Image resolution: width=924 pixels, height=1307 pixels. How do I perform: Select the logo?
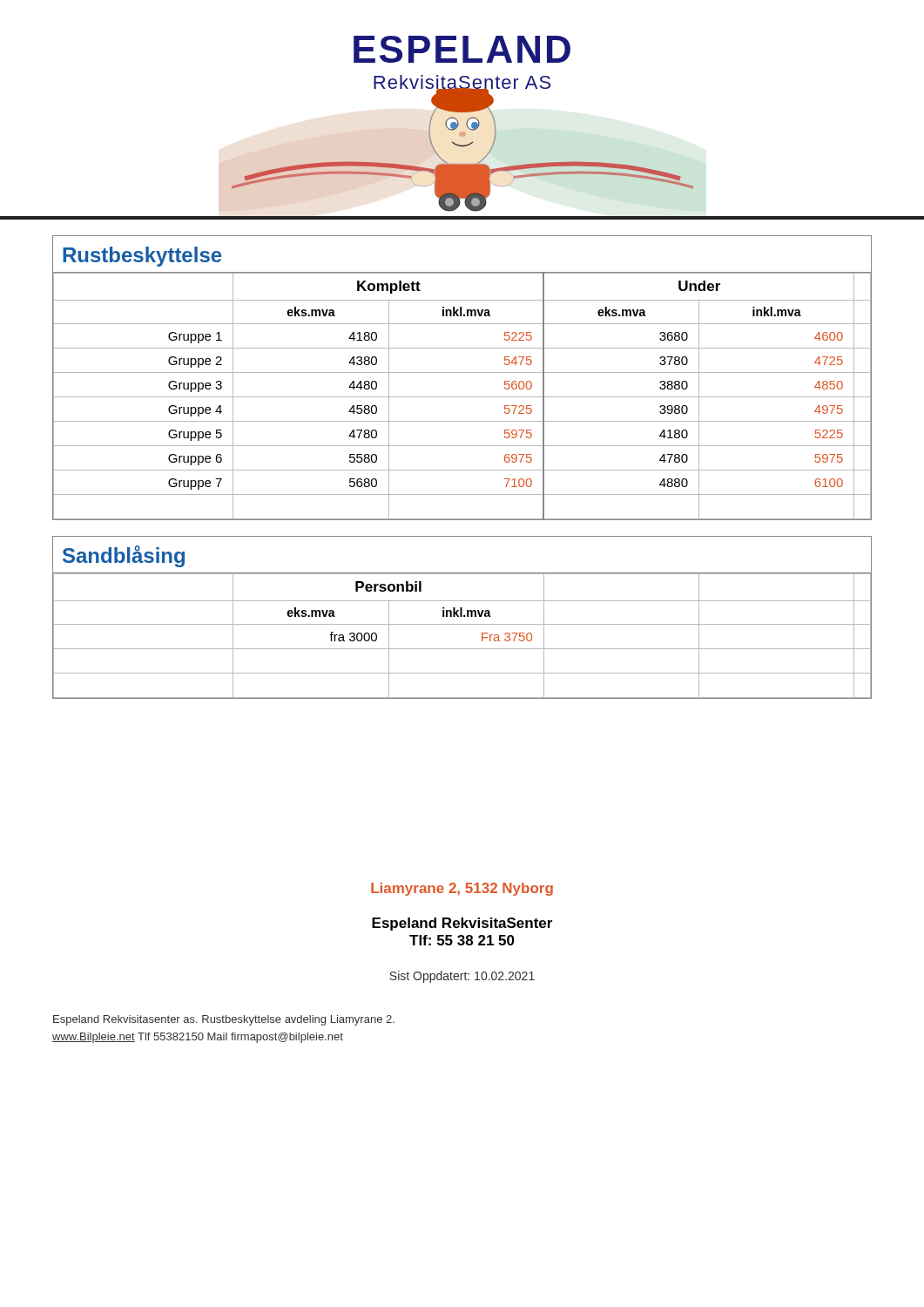click(x=462, y=118)
